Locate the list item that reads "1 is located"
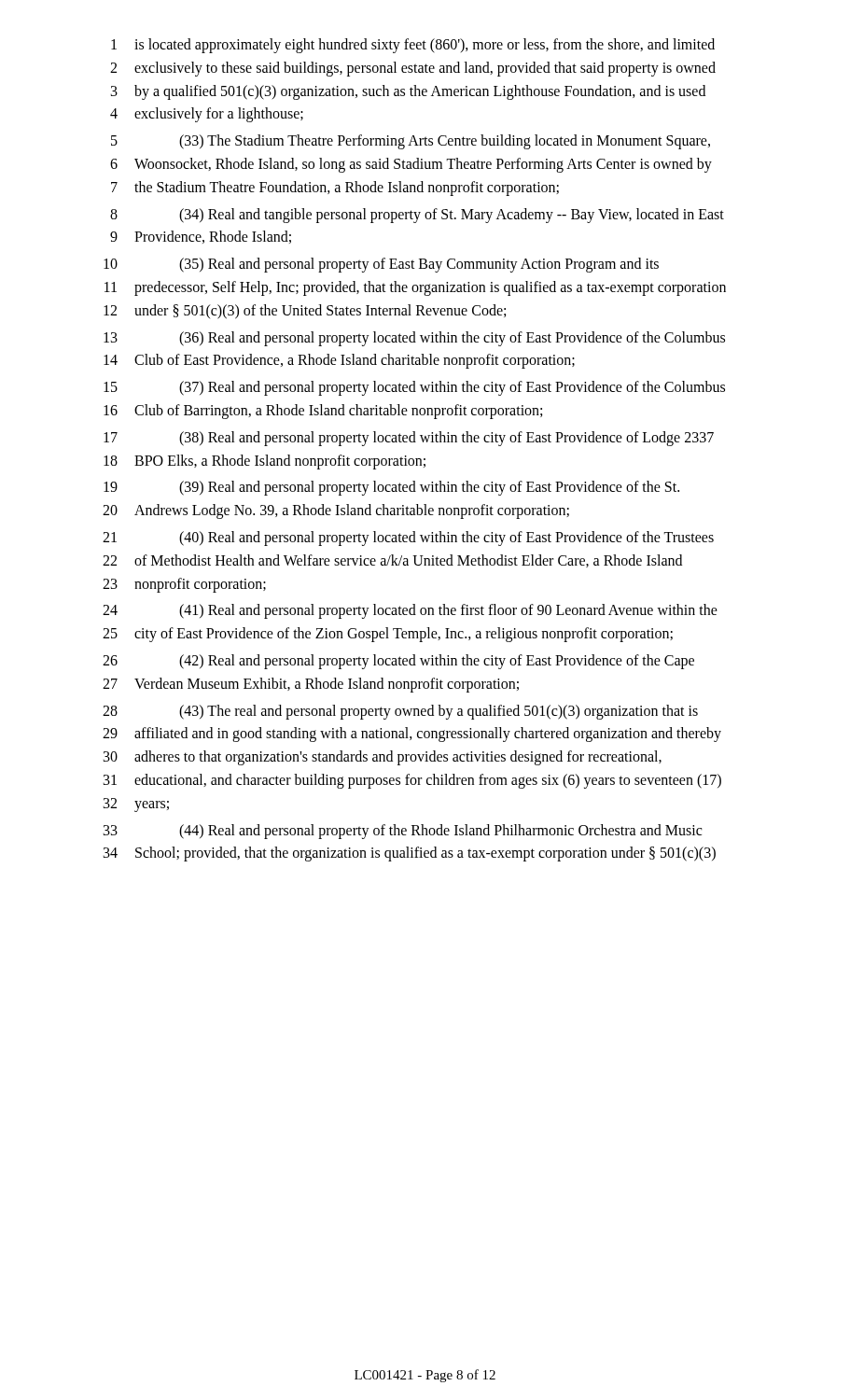Image resolution: width=850 pixels, height=1400 pixels. tap(433, 45)
